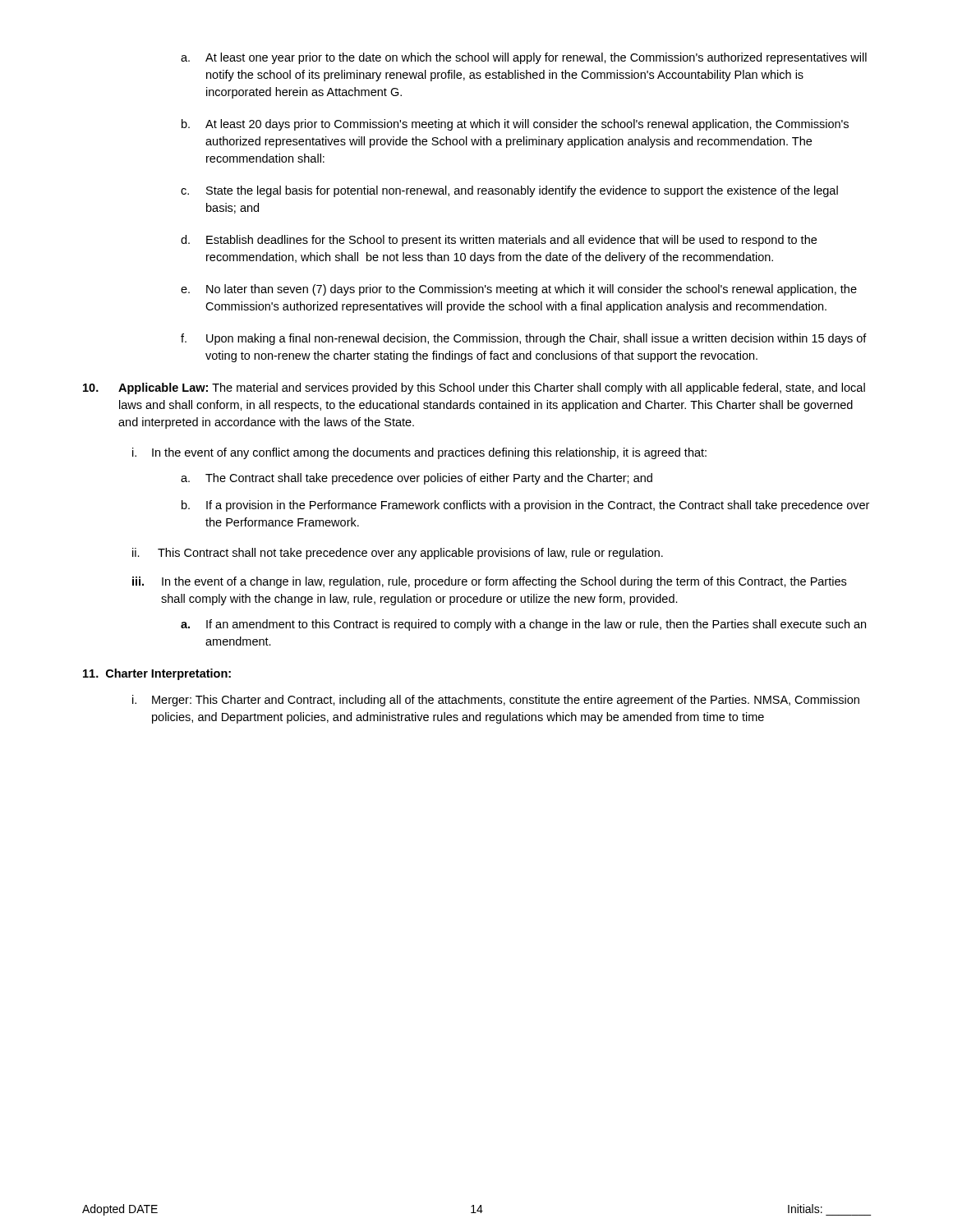Click on the list item with the text "a. At least one year prior"
953x1232 pixels.
pos(526,75)
